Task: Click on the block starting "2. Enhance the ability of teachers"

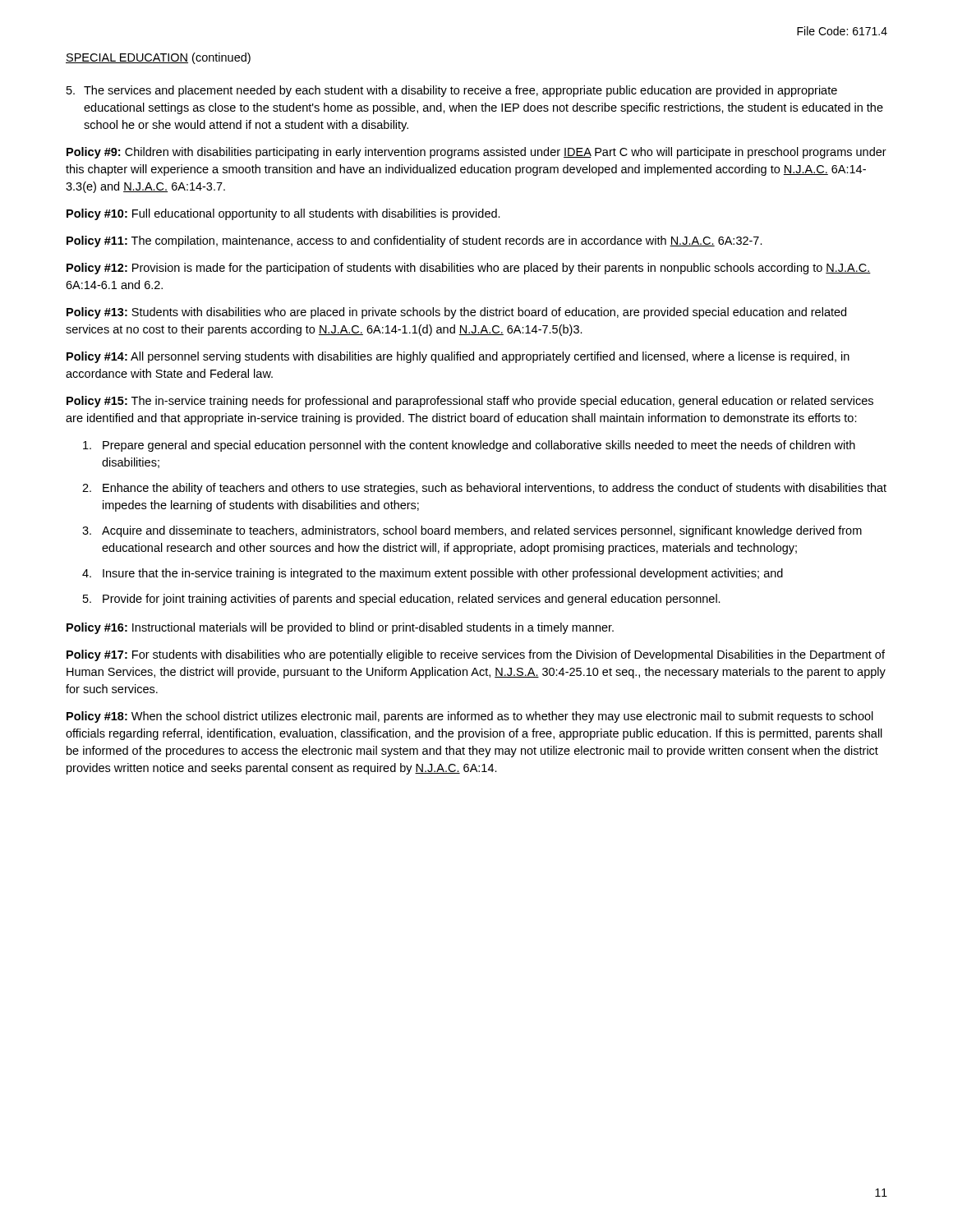Action: [485, 497]
